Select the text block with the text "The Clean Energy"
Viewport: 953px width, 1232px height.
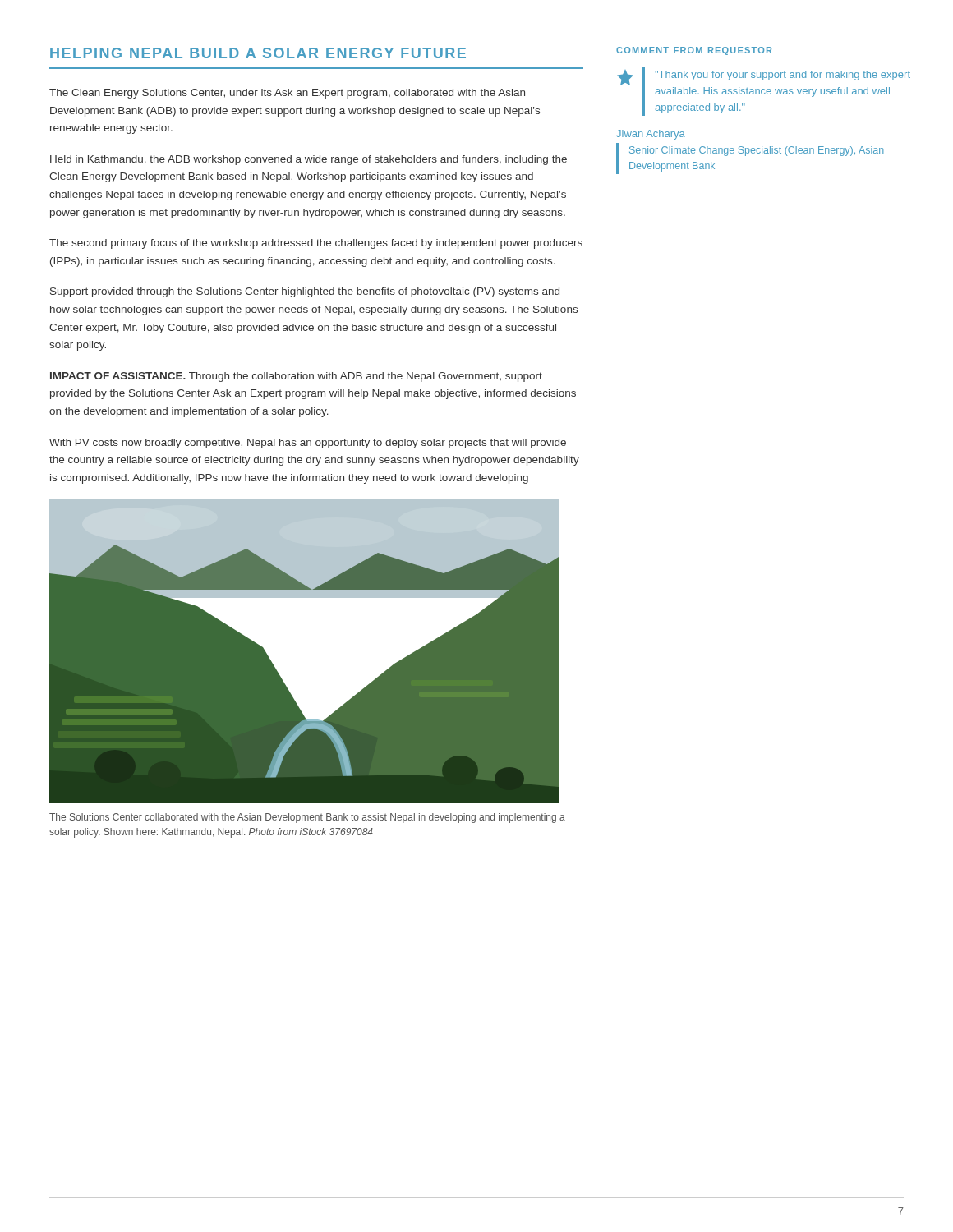click(x=295, y=110)
